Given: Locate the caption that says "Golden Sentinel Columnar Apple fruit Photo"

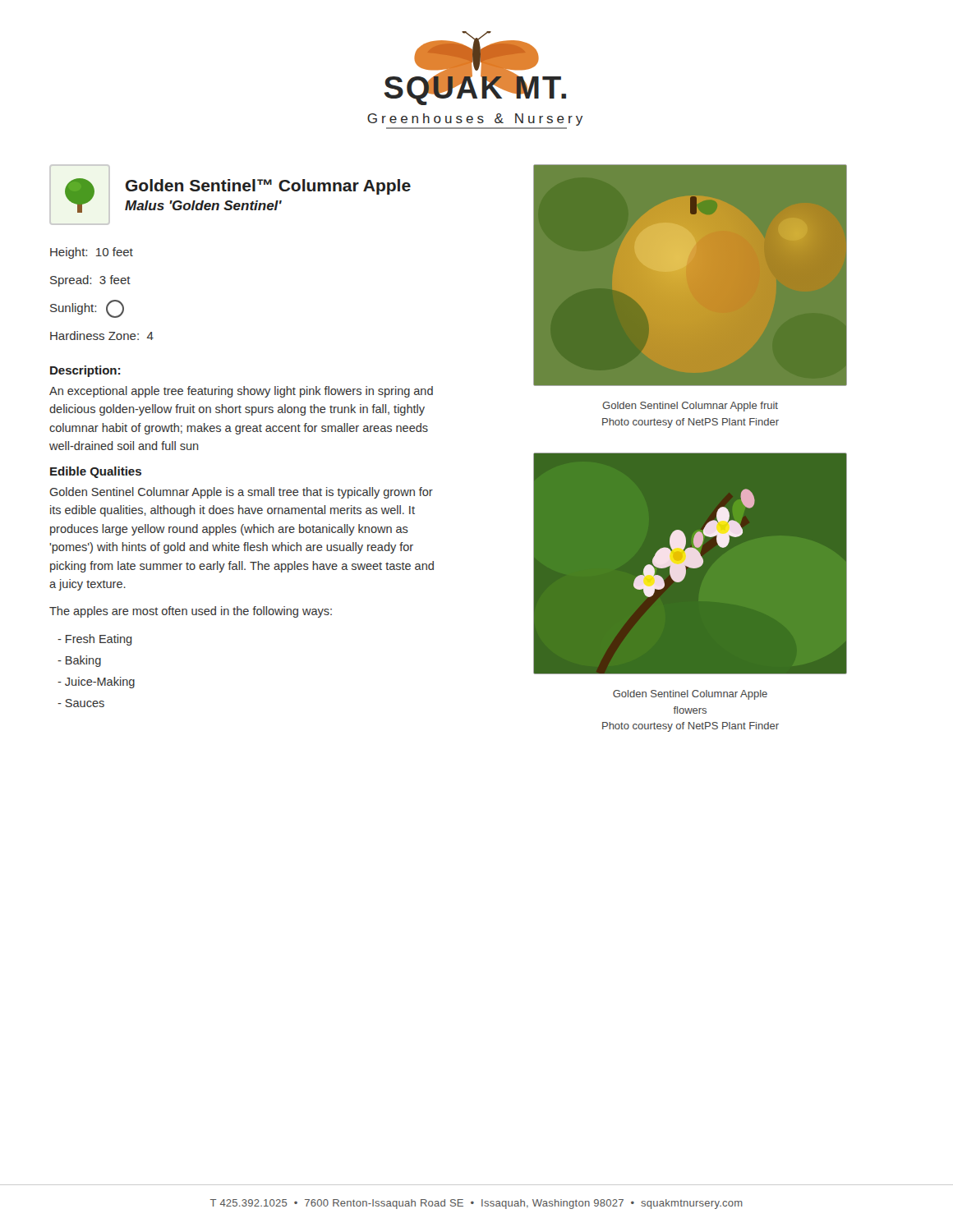Looking at the screenshot, I should [x=690, y=413].
